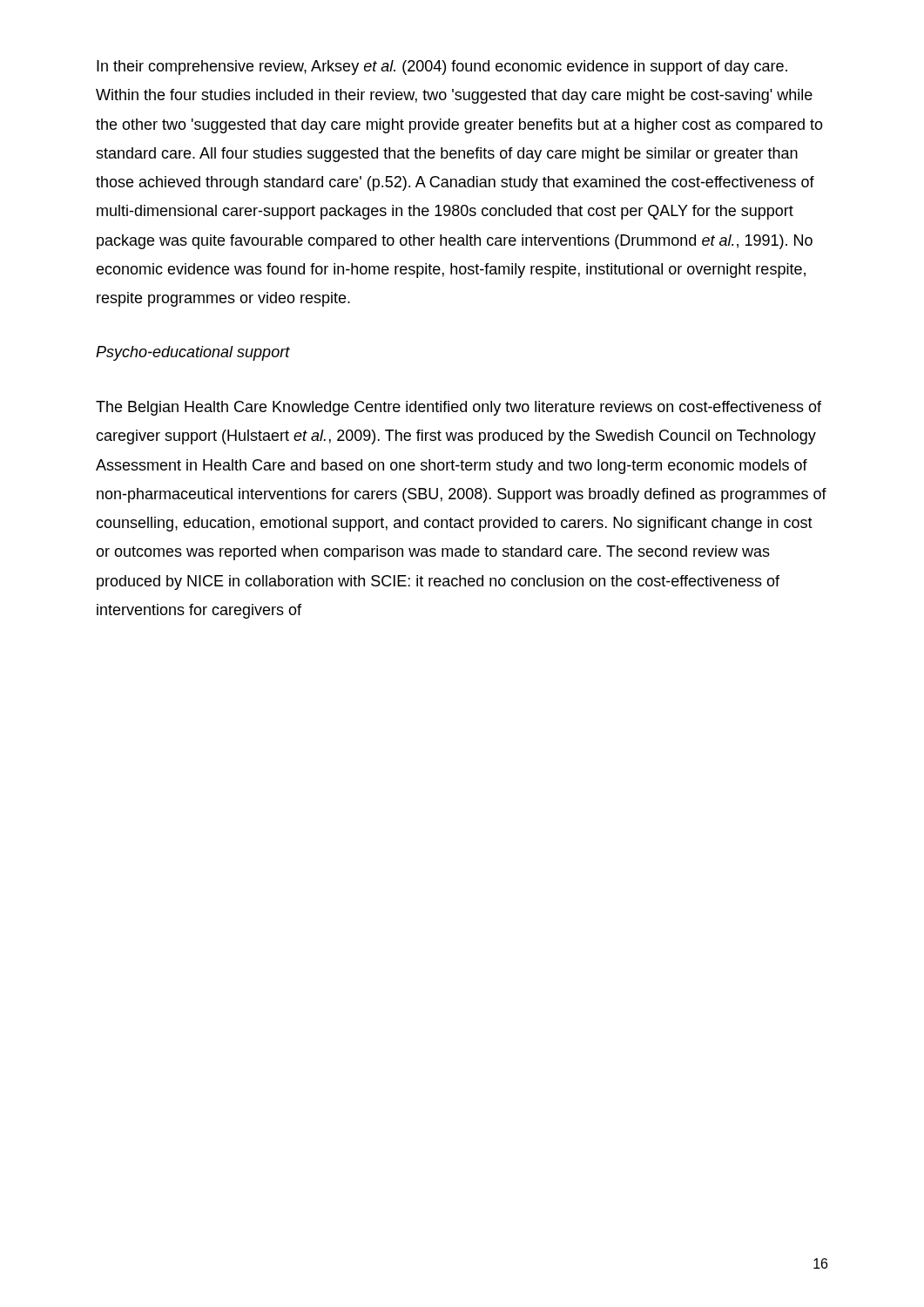Point to the block beginning "The Belgian Health Care Knowledge Centre identified"
The image size is (924, 1307).
(x=462, y=509)
